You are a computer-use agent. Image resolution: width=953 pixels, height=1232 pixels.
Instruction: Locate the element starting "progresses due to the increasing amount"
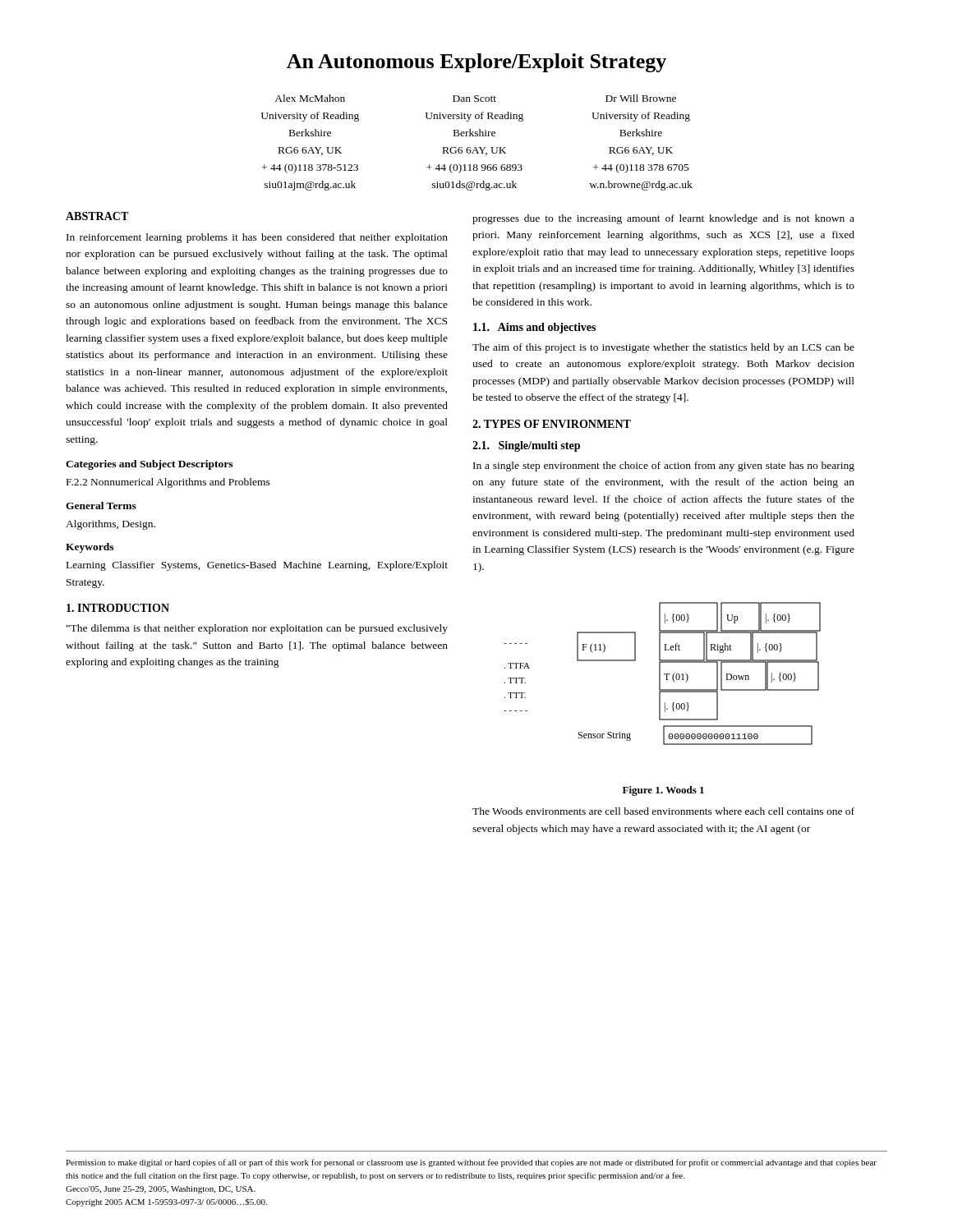663,260
